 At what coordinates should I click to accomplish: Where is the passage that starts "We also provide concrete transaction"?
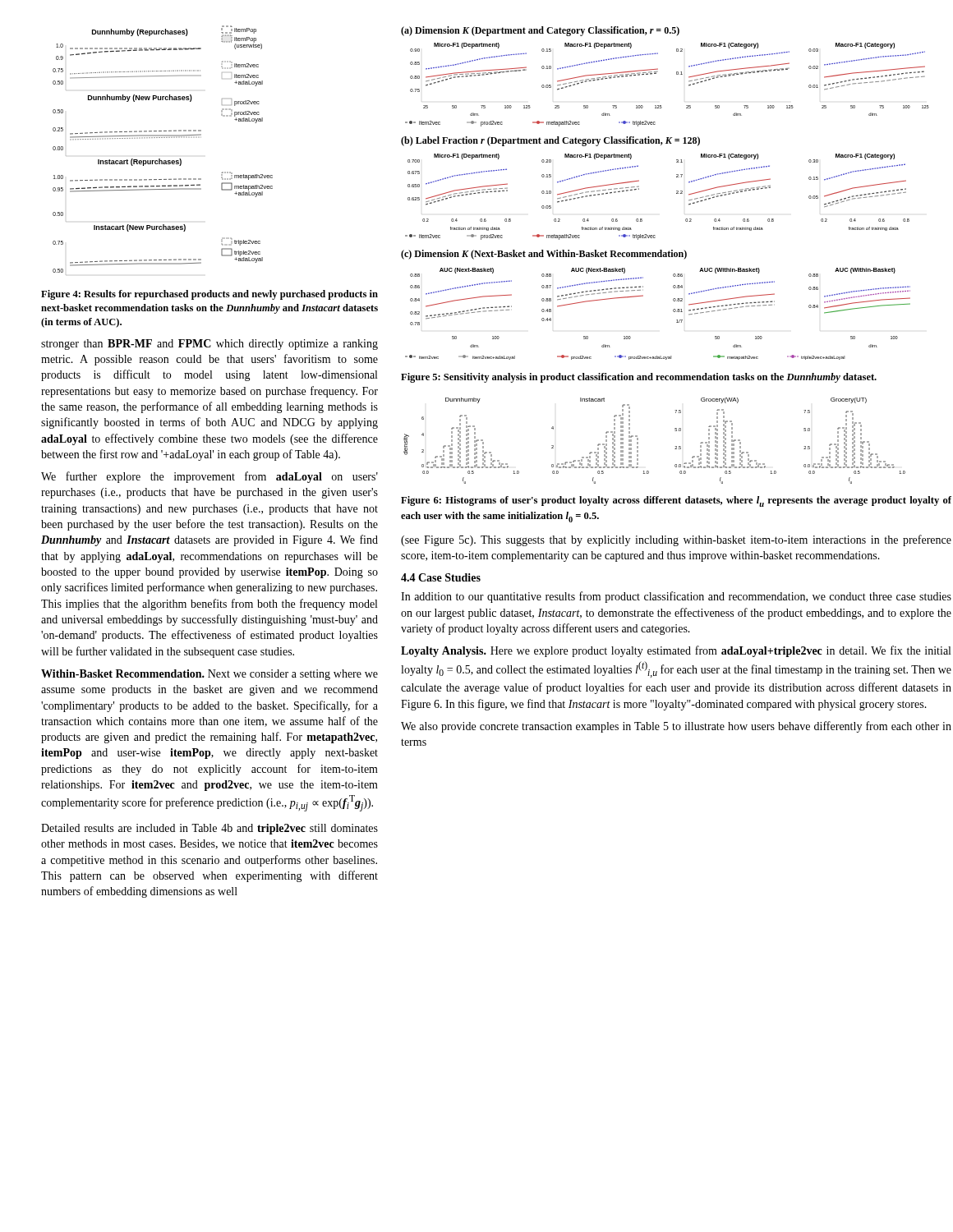point(676,734)
